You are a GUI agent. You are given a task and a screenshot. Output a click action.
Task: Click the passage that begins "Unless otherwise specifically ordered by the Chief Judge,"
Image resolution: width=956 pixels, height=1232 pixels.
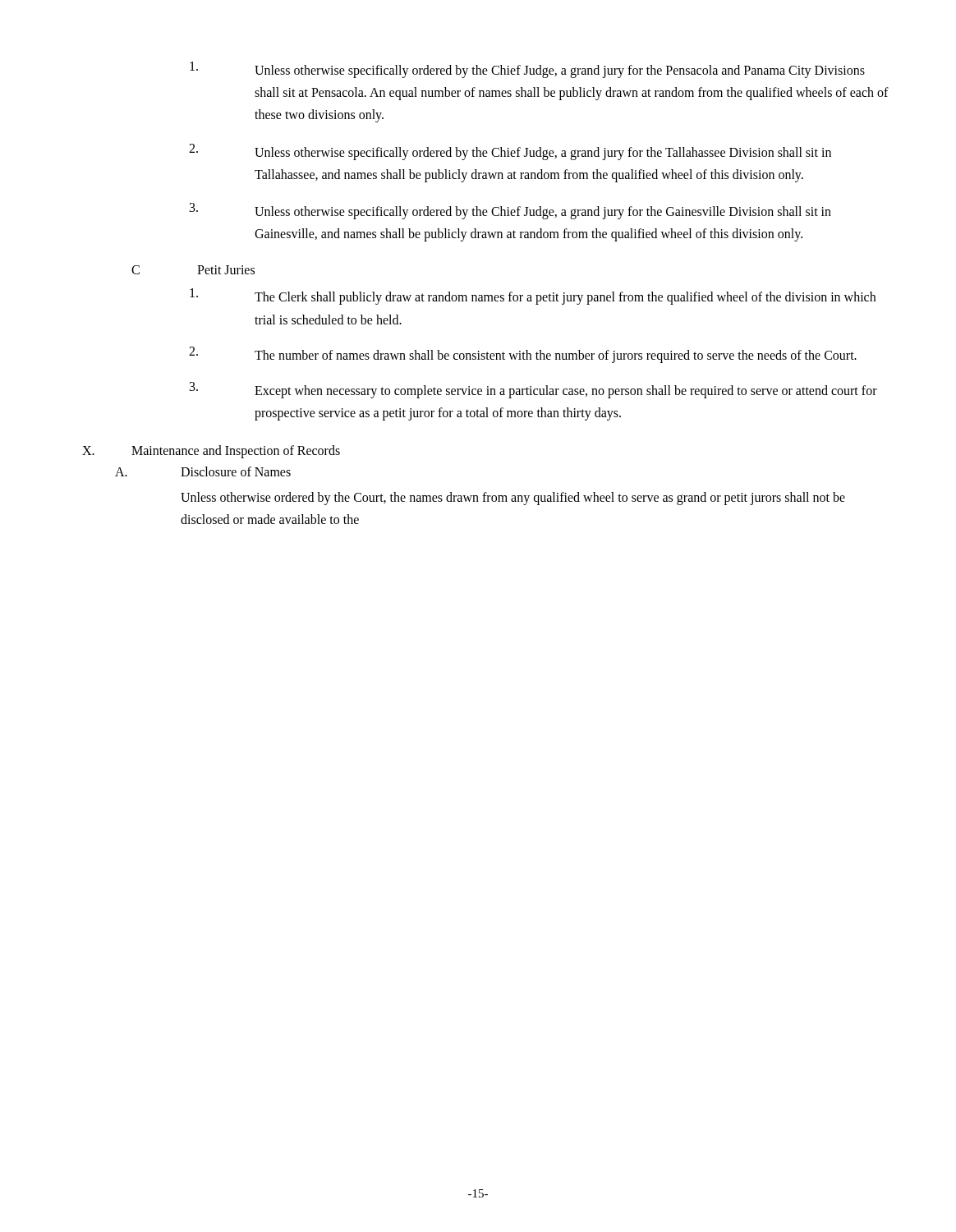(x=486, y=93)
